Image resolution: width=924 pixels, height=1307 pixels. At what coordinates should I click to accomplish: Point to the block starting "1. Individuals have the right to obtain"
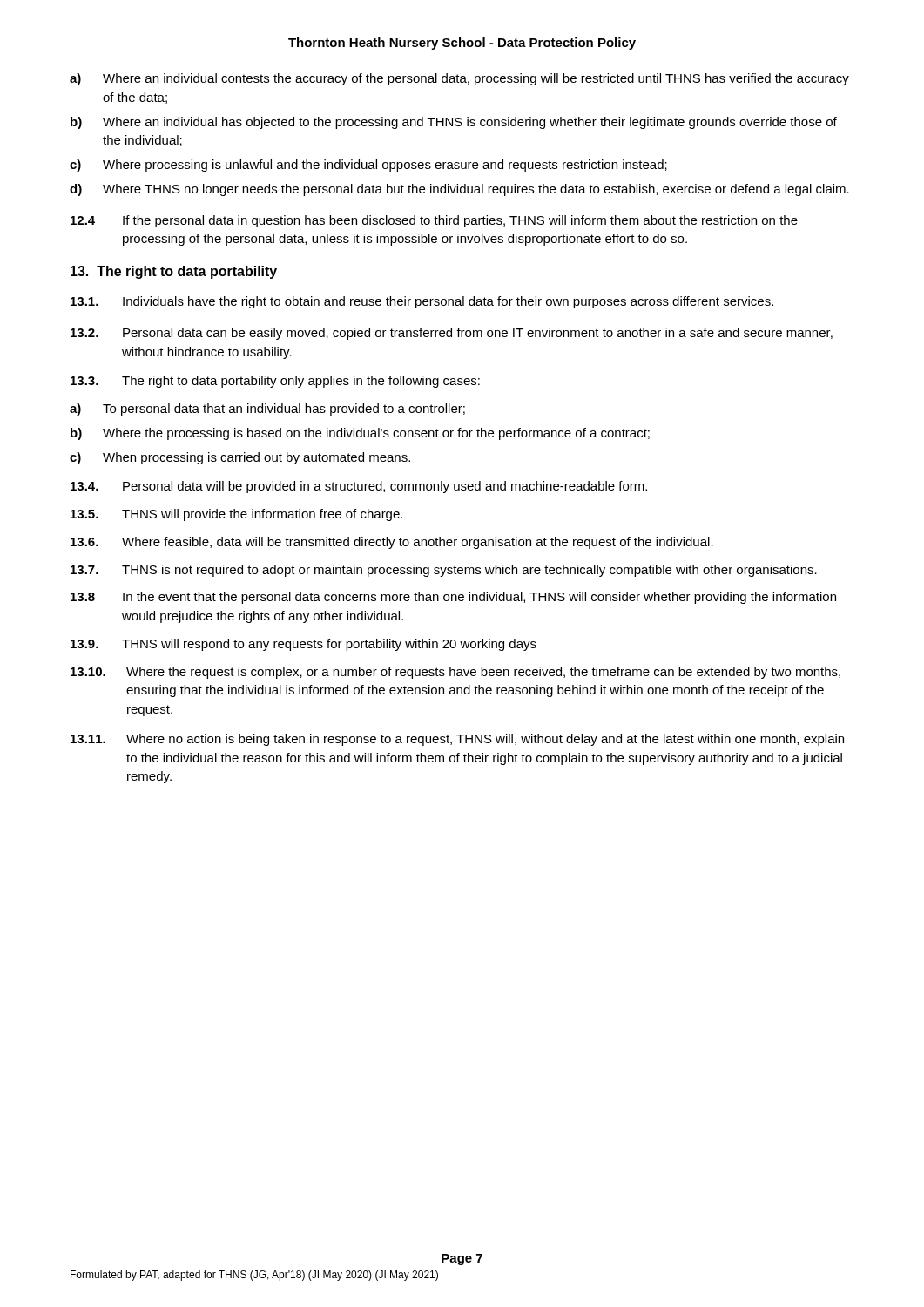pos(462,301)
